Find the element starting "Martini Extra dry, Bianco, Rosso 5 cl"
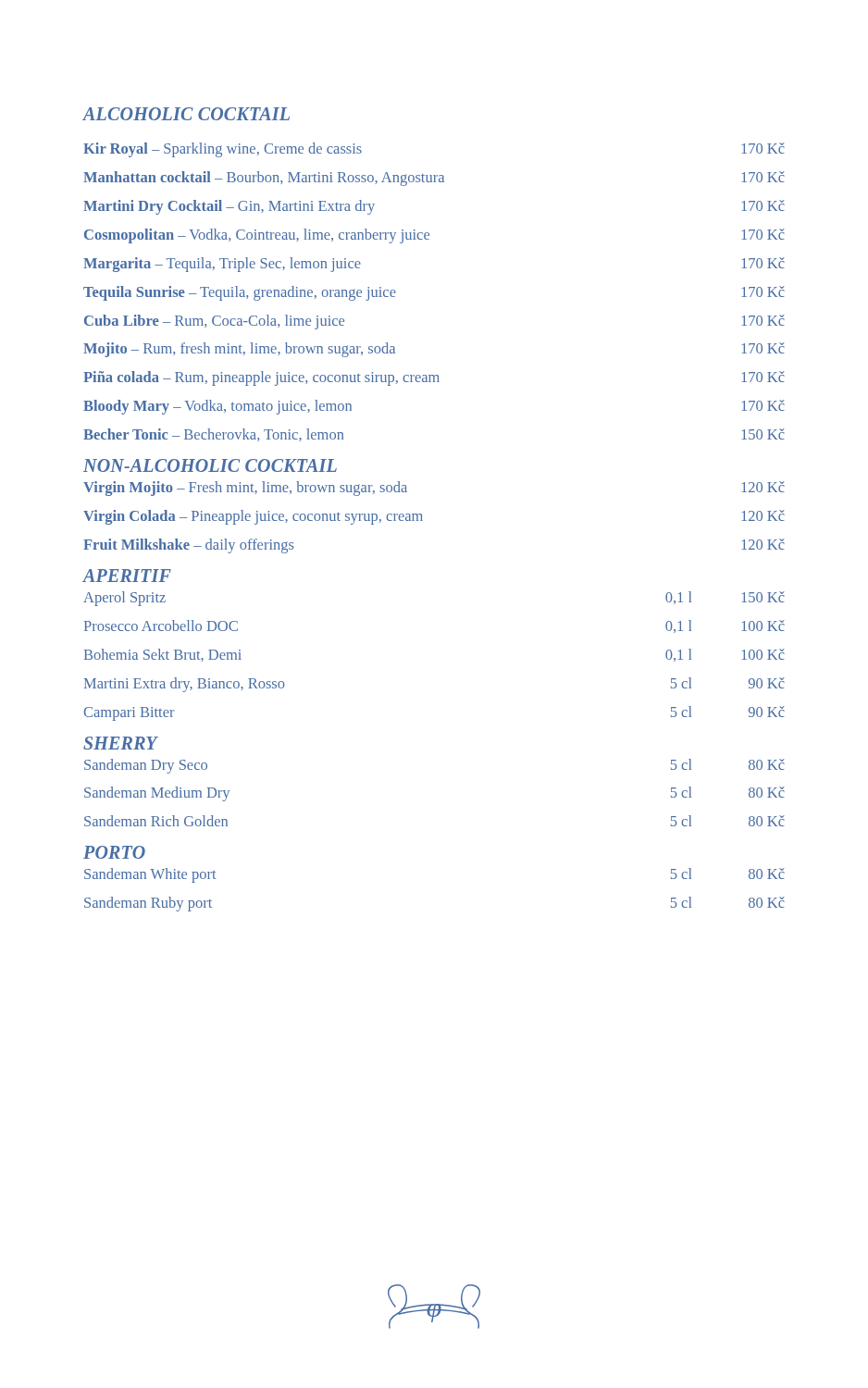The image size is (868, 1388). point(180,684)
